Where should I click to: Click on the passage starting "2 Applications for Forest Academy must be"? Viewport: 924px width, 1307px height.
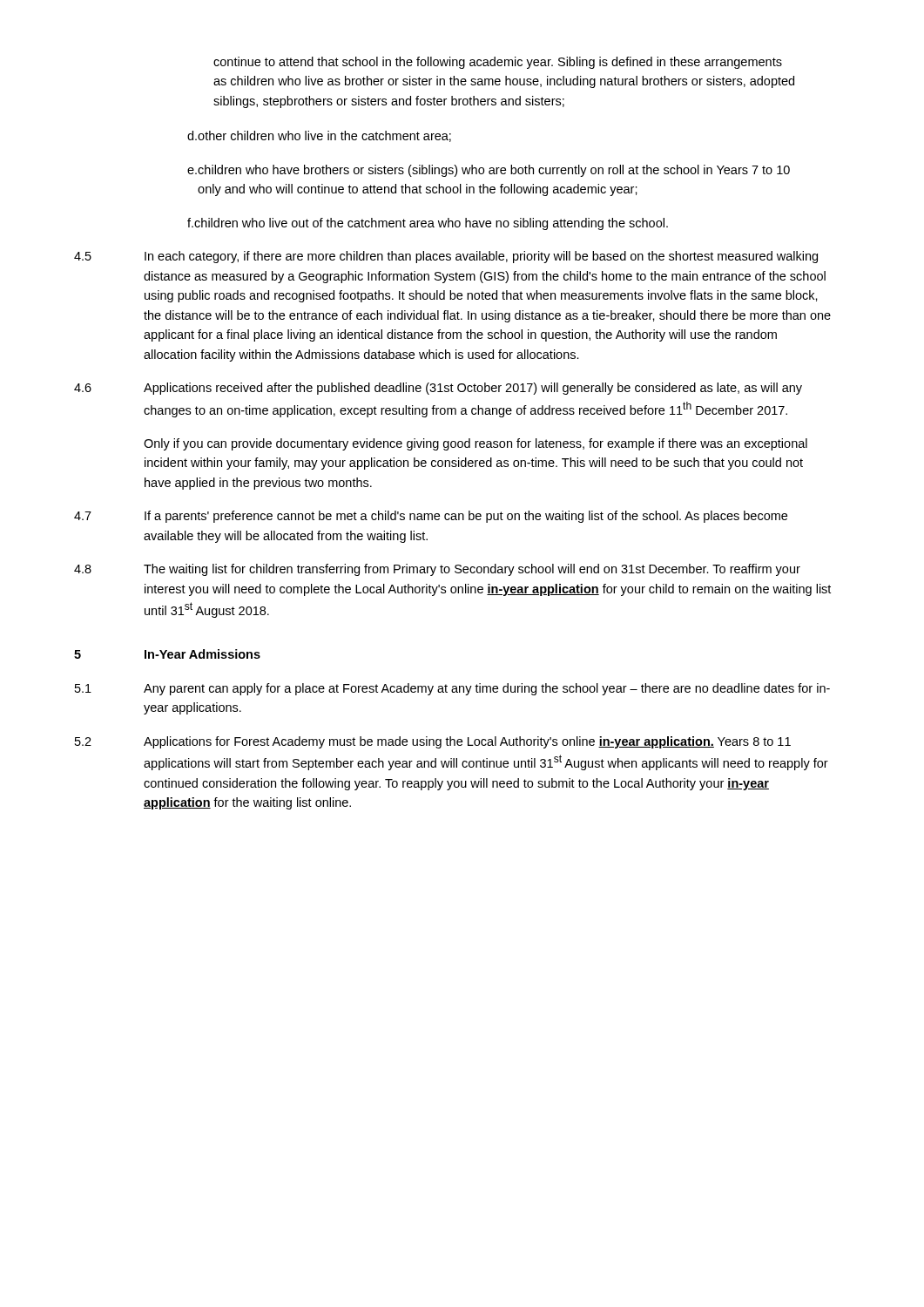tap(453, 772)
